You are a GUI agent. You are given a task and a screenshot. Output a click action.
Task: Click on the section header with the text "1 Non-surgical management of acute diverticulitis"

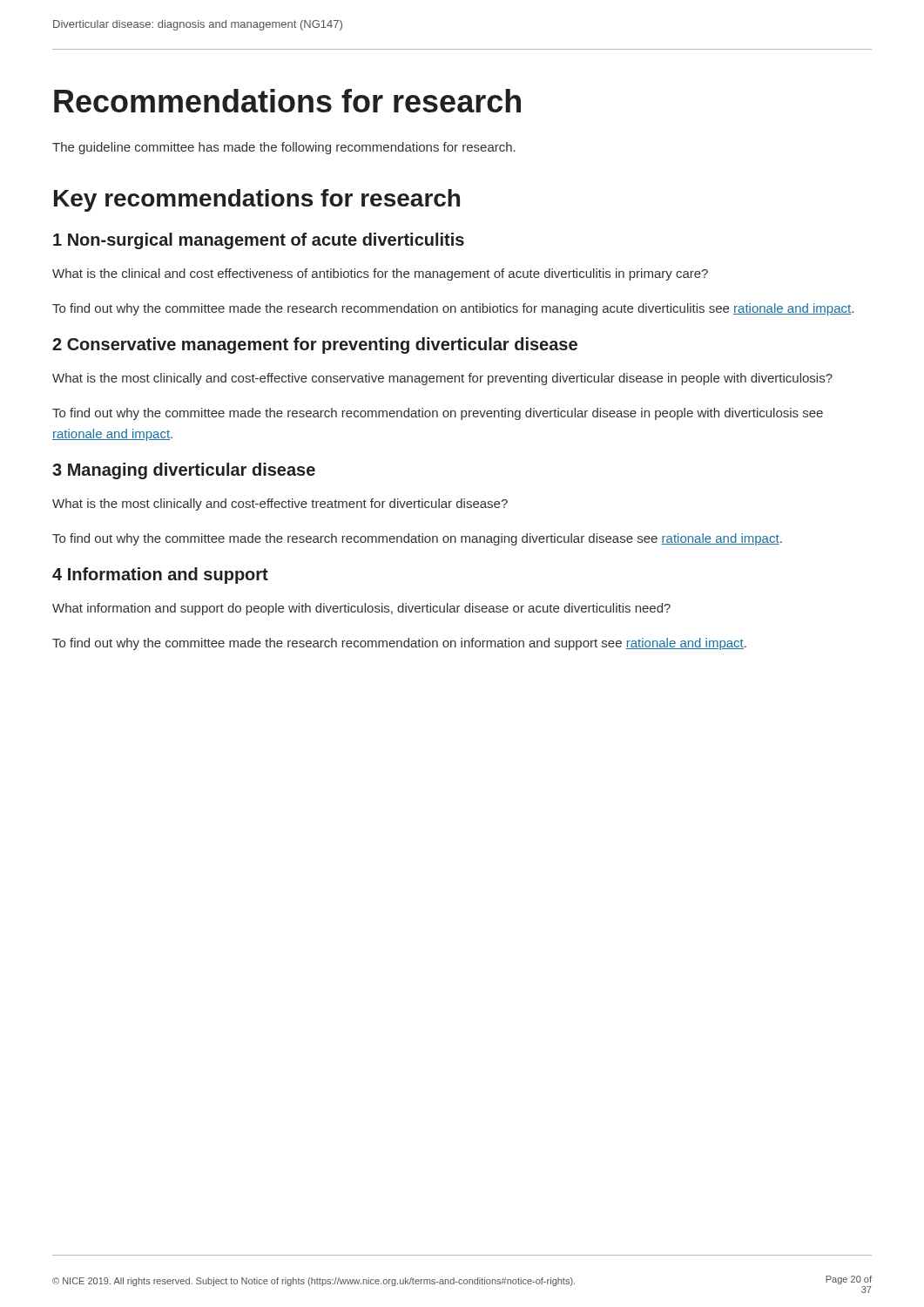pos(462,240)
